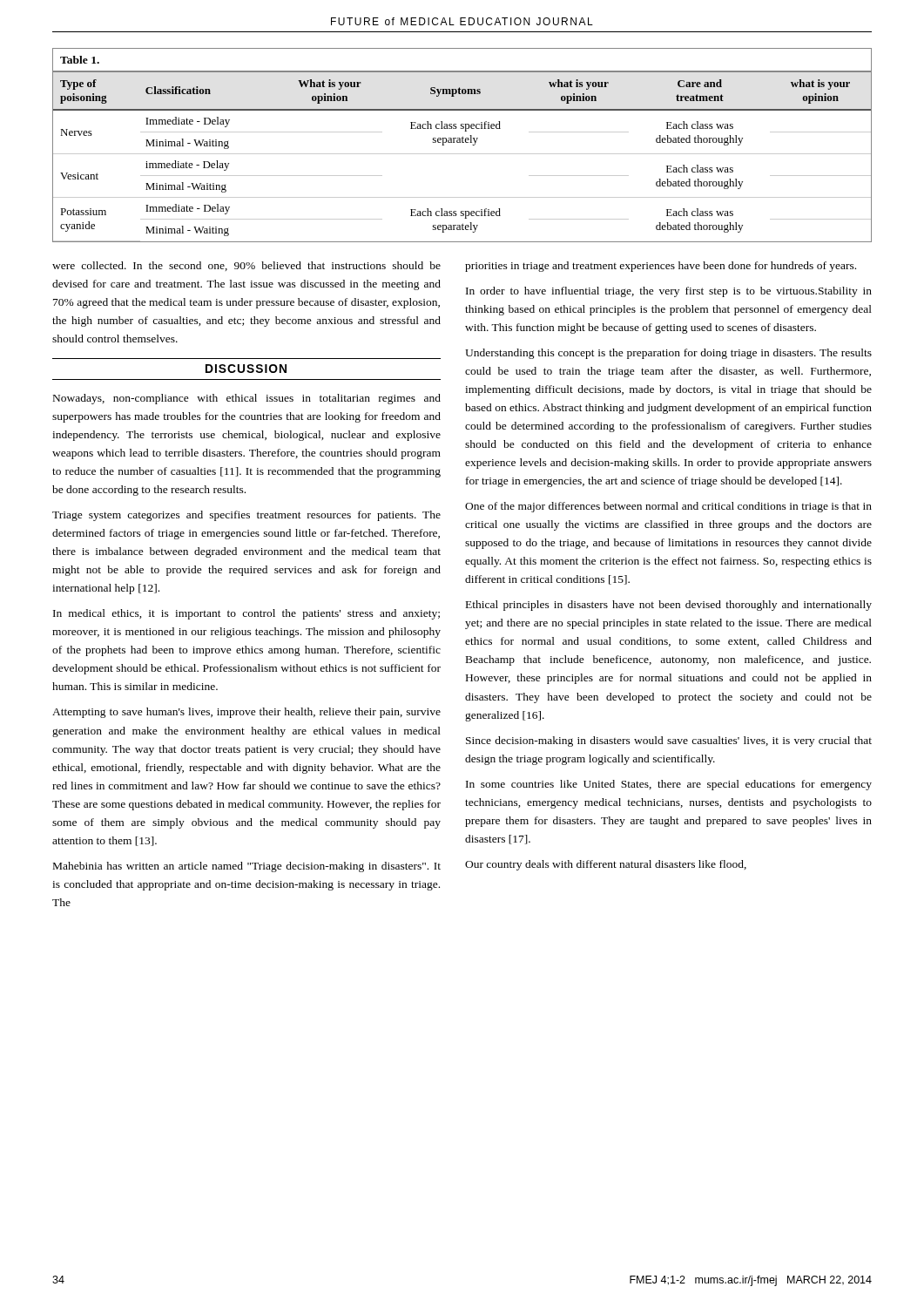Locate the block of text that opens with "In some countries like United States, there"
The width and height of the screenshot is (924, 1307).
pyautogui.click(x=668, y=811)
